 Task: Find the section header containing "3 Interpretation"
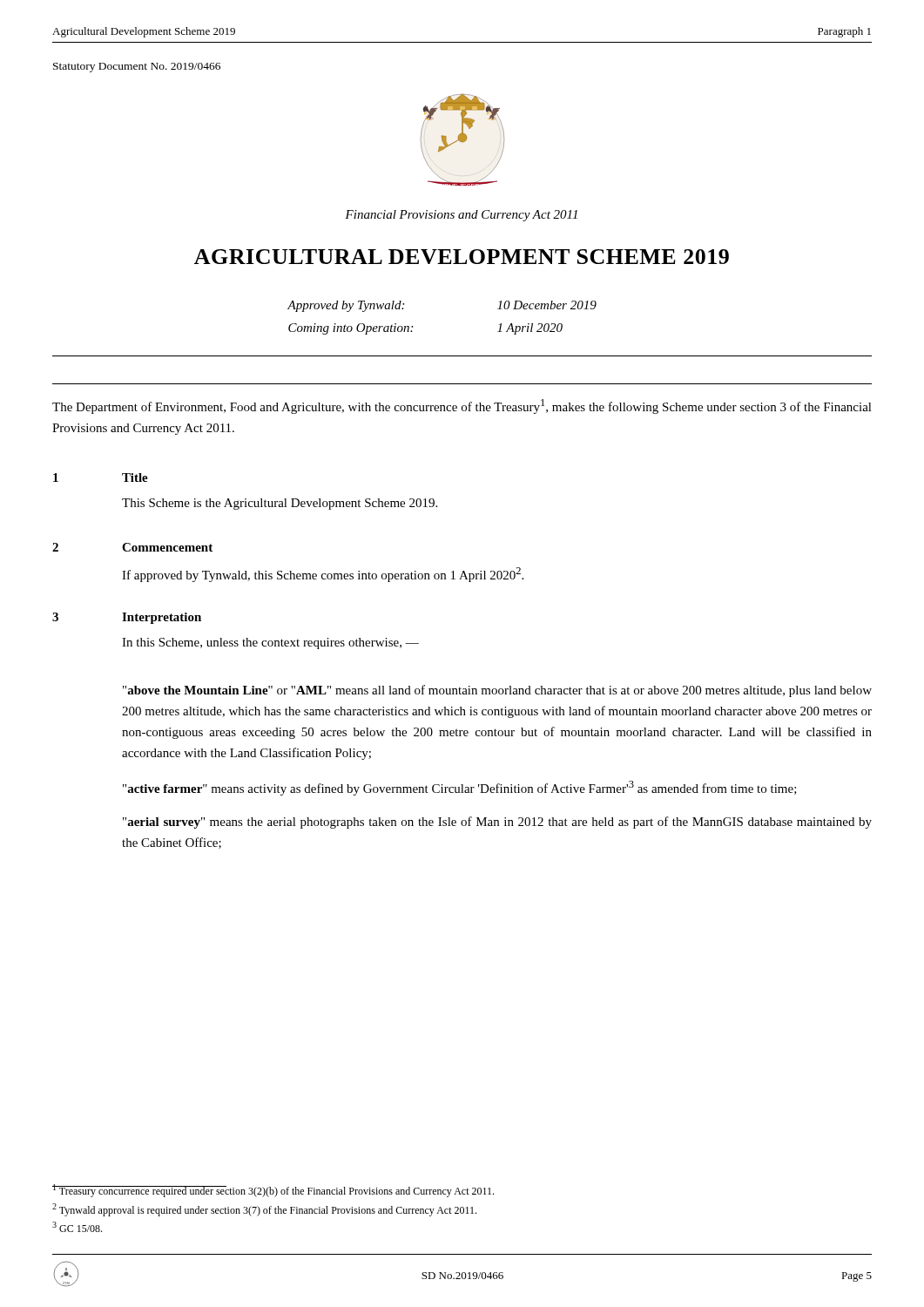tap(127, 617)
